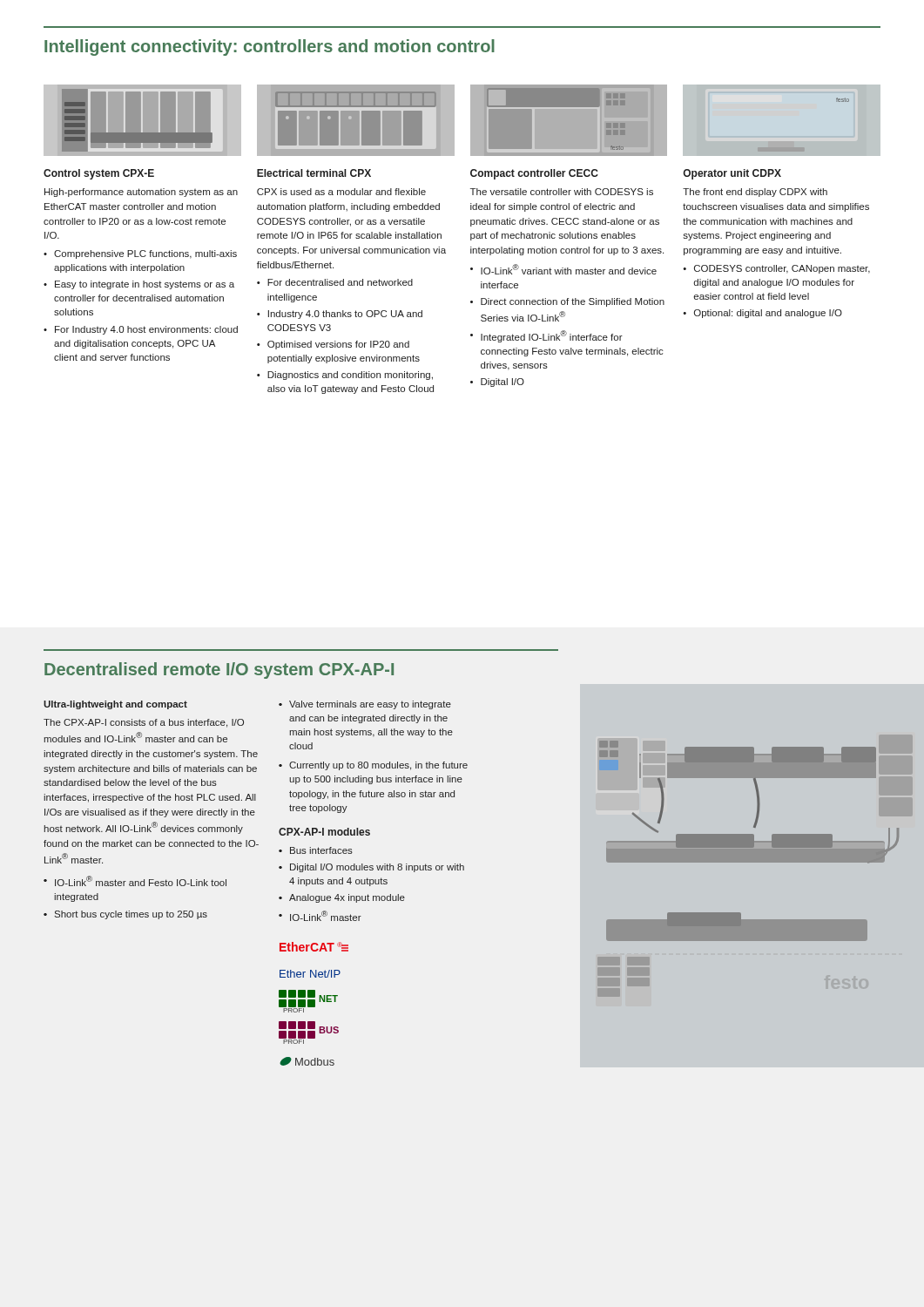Click on the text block starting "•Analogue 4x input module"
Screen dimensions: 1307x924
342,898
